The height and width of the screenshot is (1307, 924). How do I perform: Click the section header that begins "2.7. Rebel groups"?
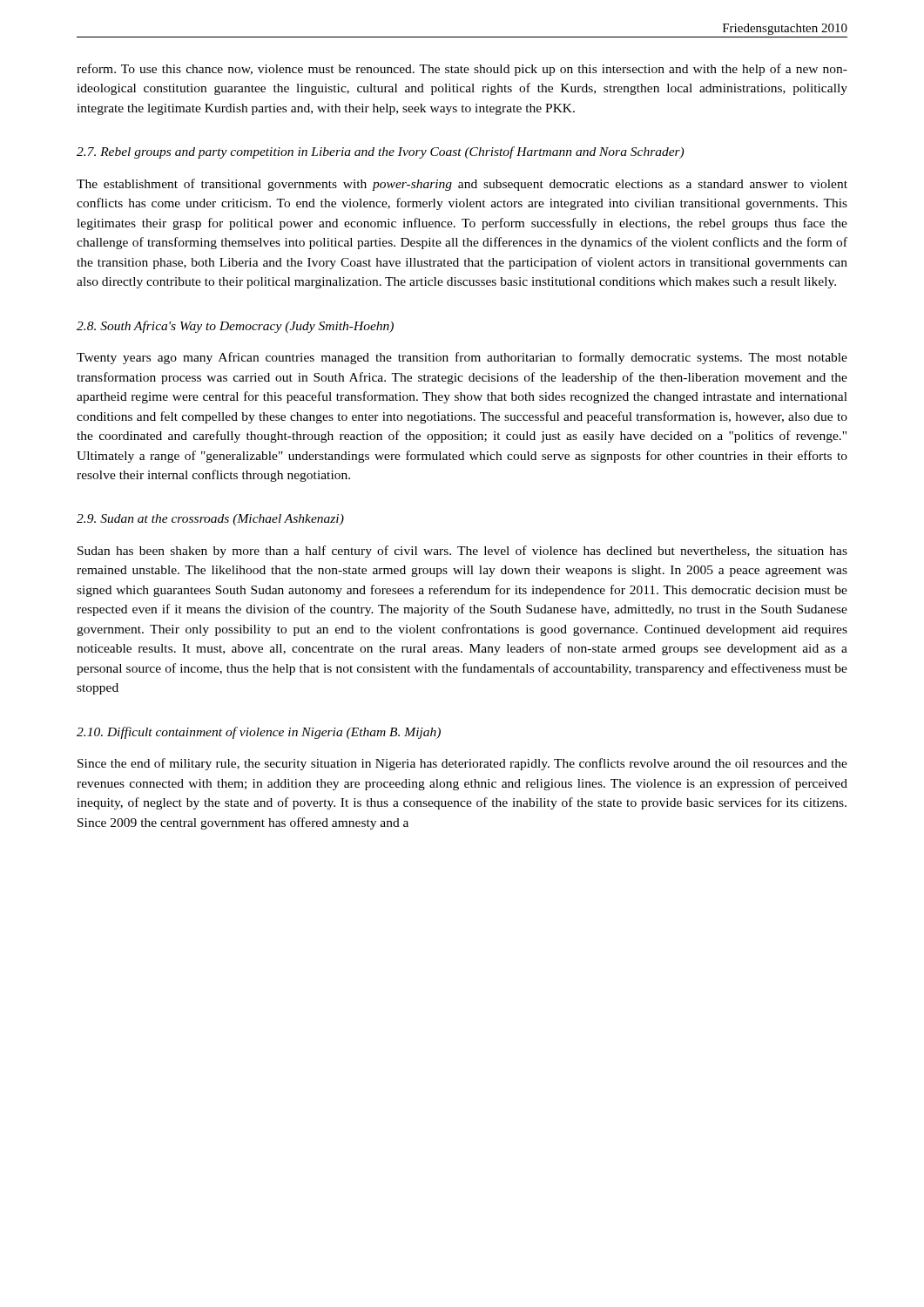pyautogui.click(x=380, y=152)
